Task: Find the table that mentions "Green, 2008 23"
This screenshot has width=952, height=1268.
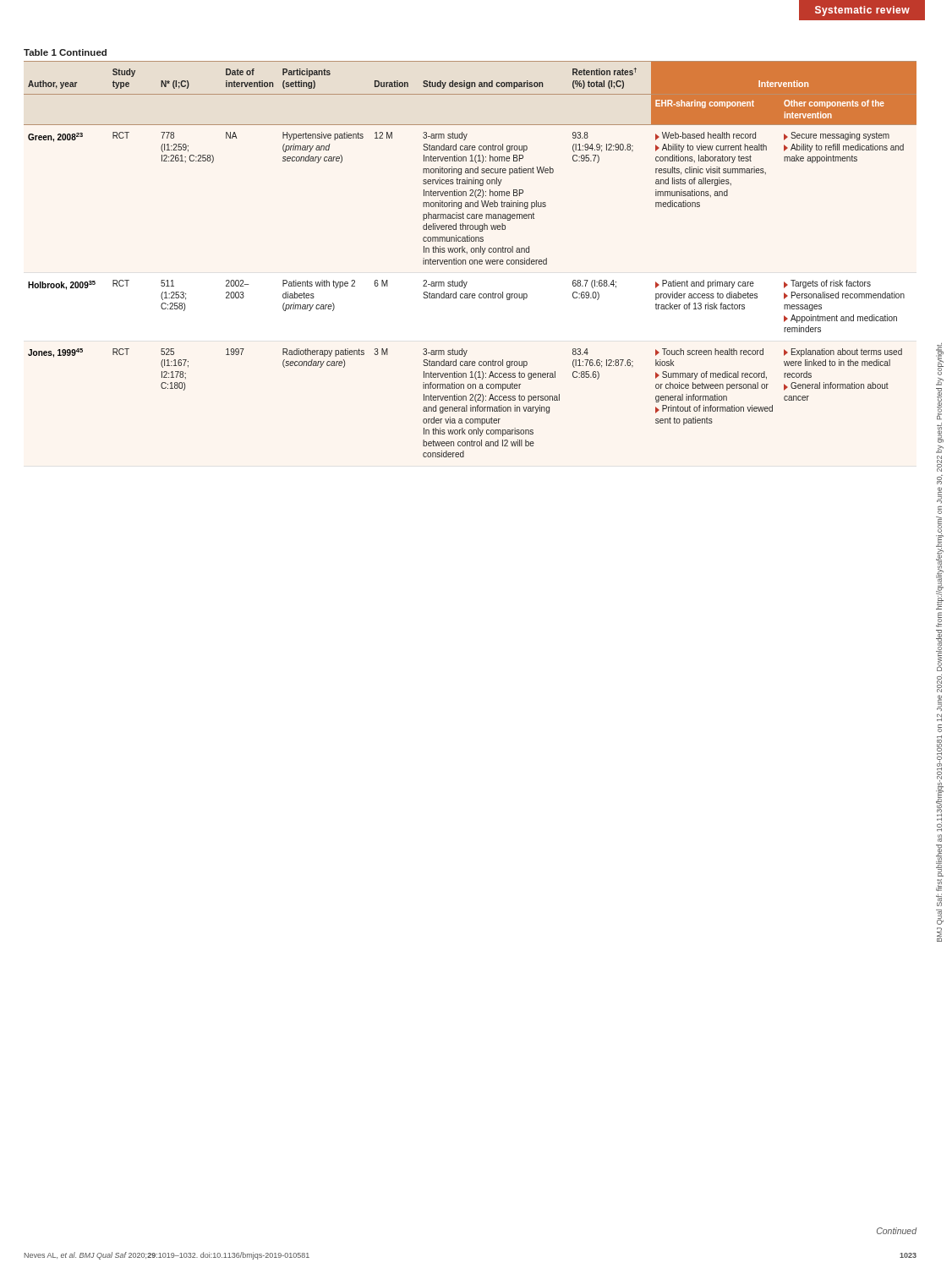Action: pos(470,264)
